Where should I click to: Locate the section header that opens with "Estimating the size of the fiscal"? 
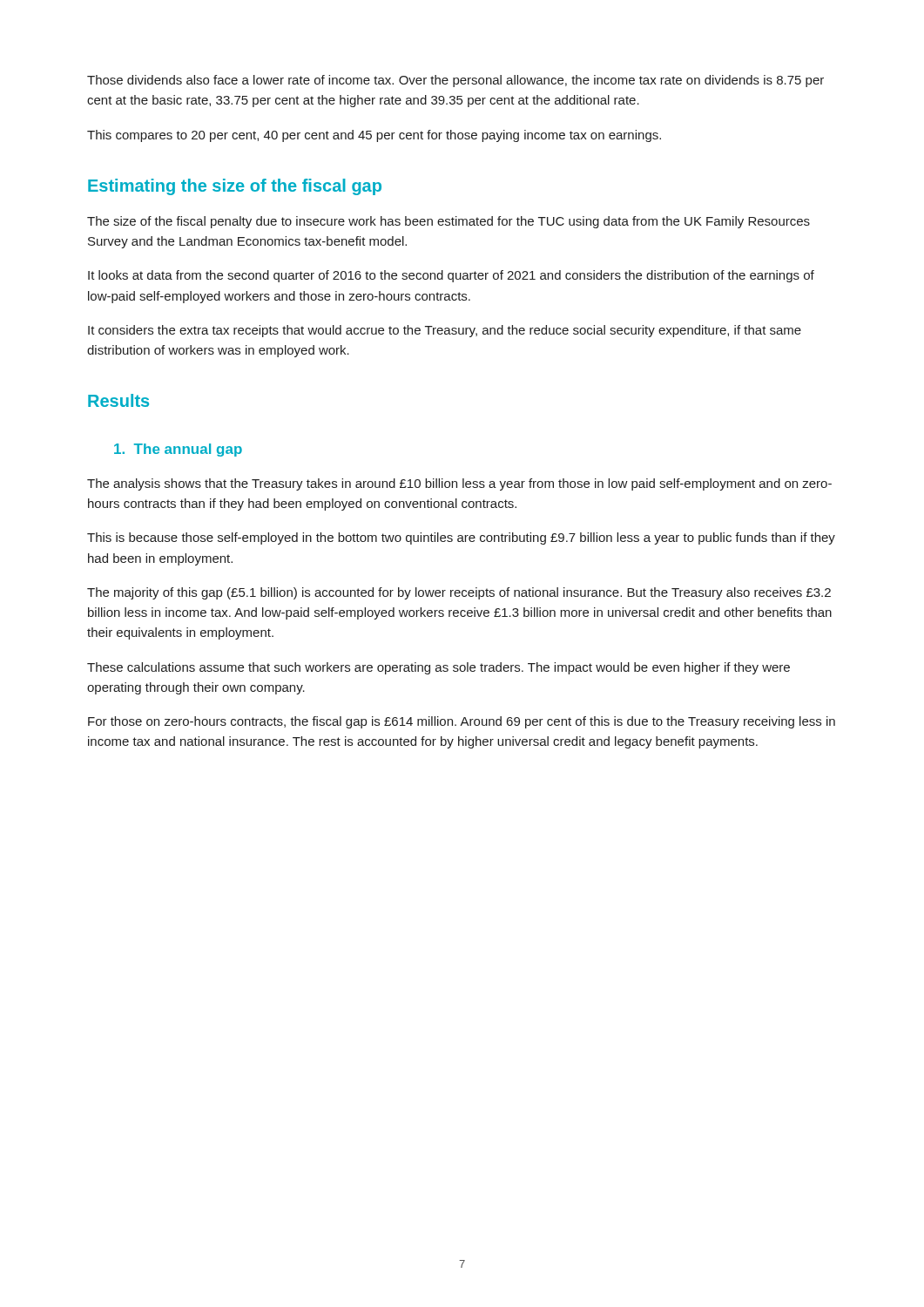point(235,185)
